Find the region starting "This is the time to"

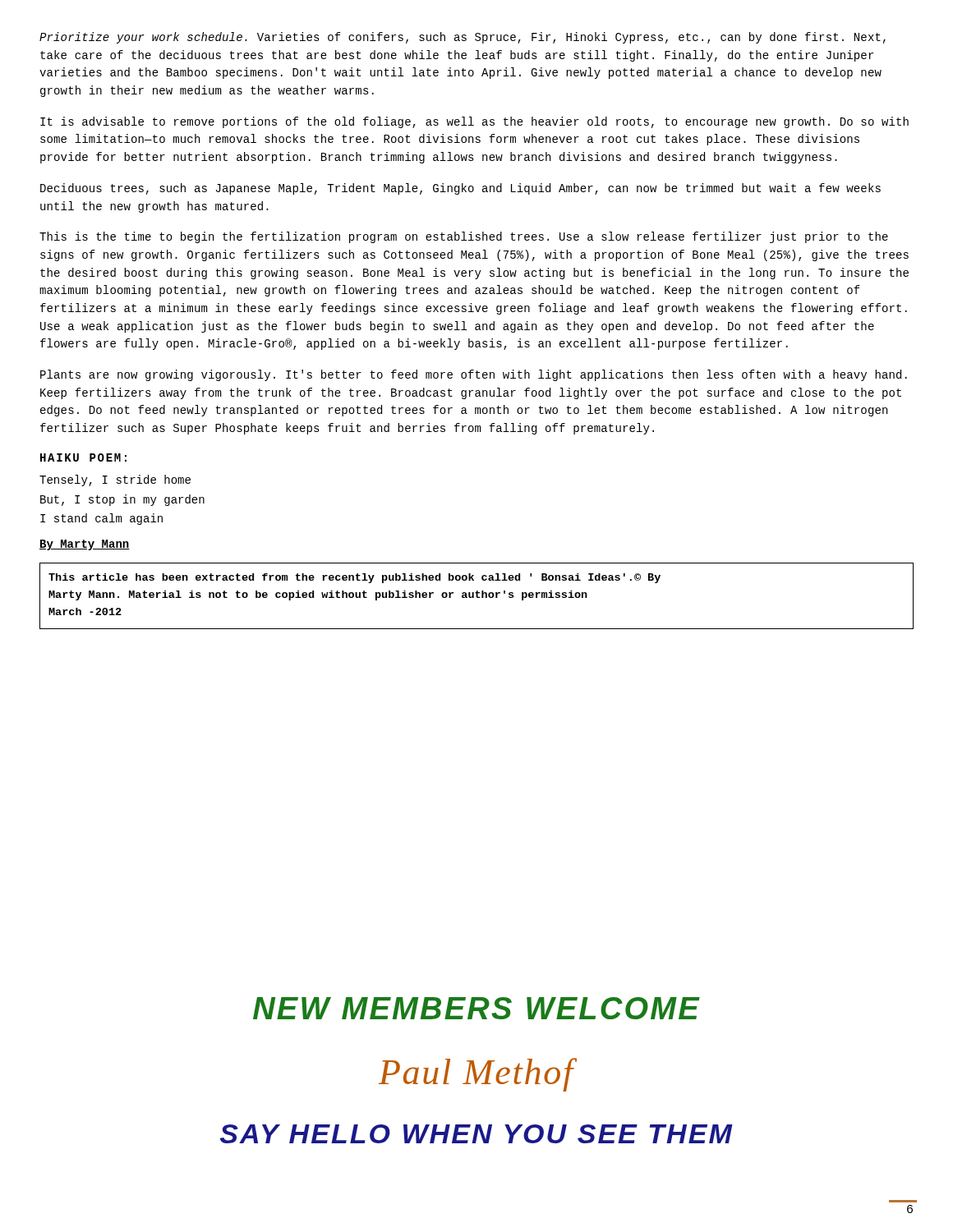[474, 291]
